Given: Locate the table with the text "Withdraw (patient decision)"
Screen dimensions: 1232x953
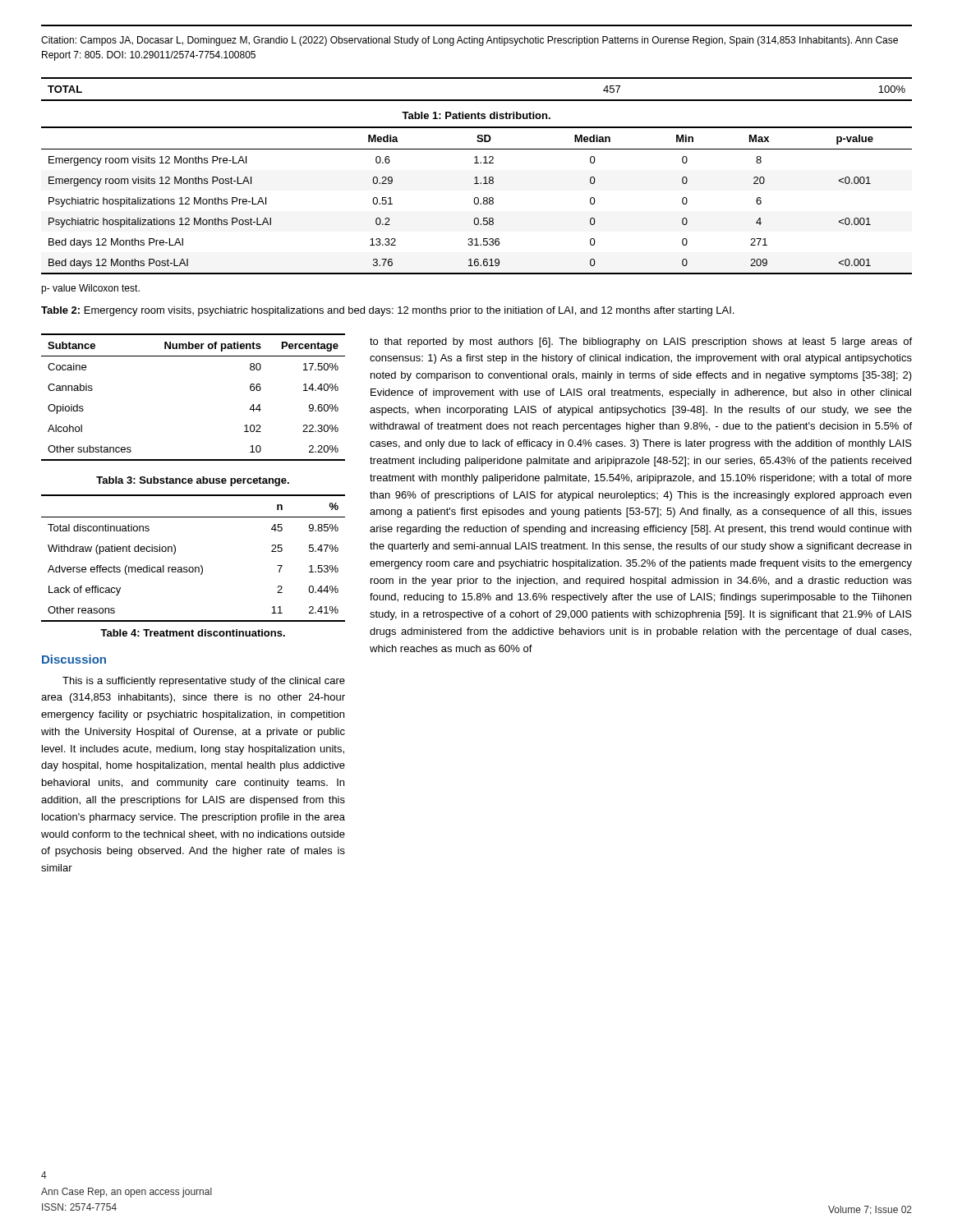Looking at the screenshot, I should point(193,558).
